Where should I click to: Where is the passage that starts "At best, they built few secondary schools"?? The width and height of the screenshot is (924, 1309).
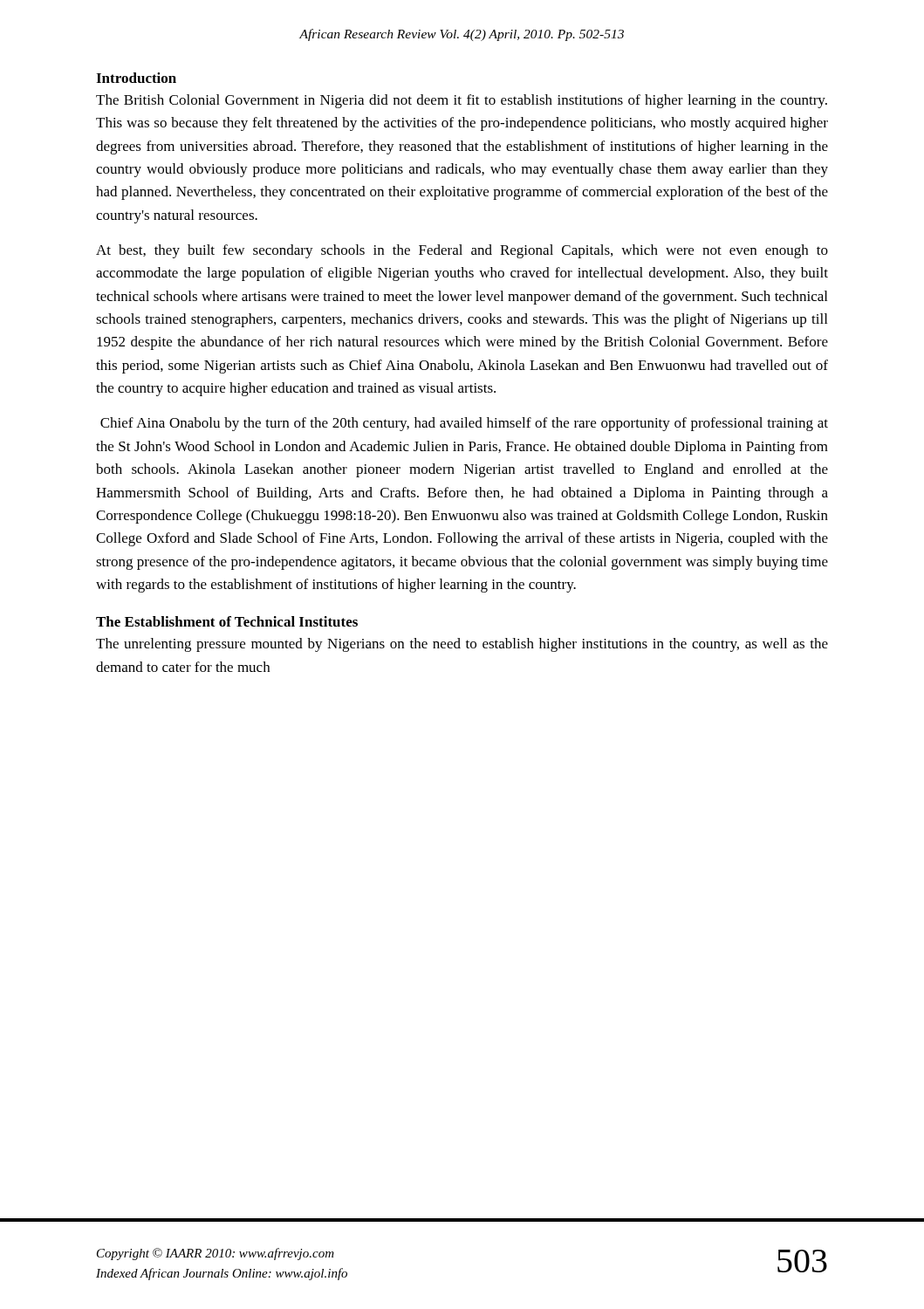462,320
